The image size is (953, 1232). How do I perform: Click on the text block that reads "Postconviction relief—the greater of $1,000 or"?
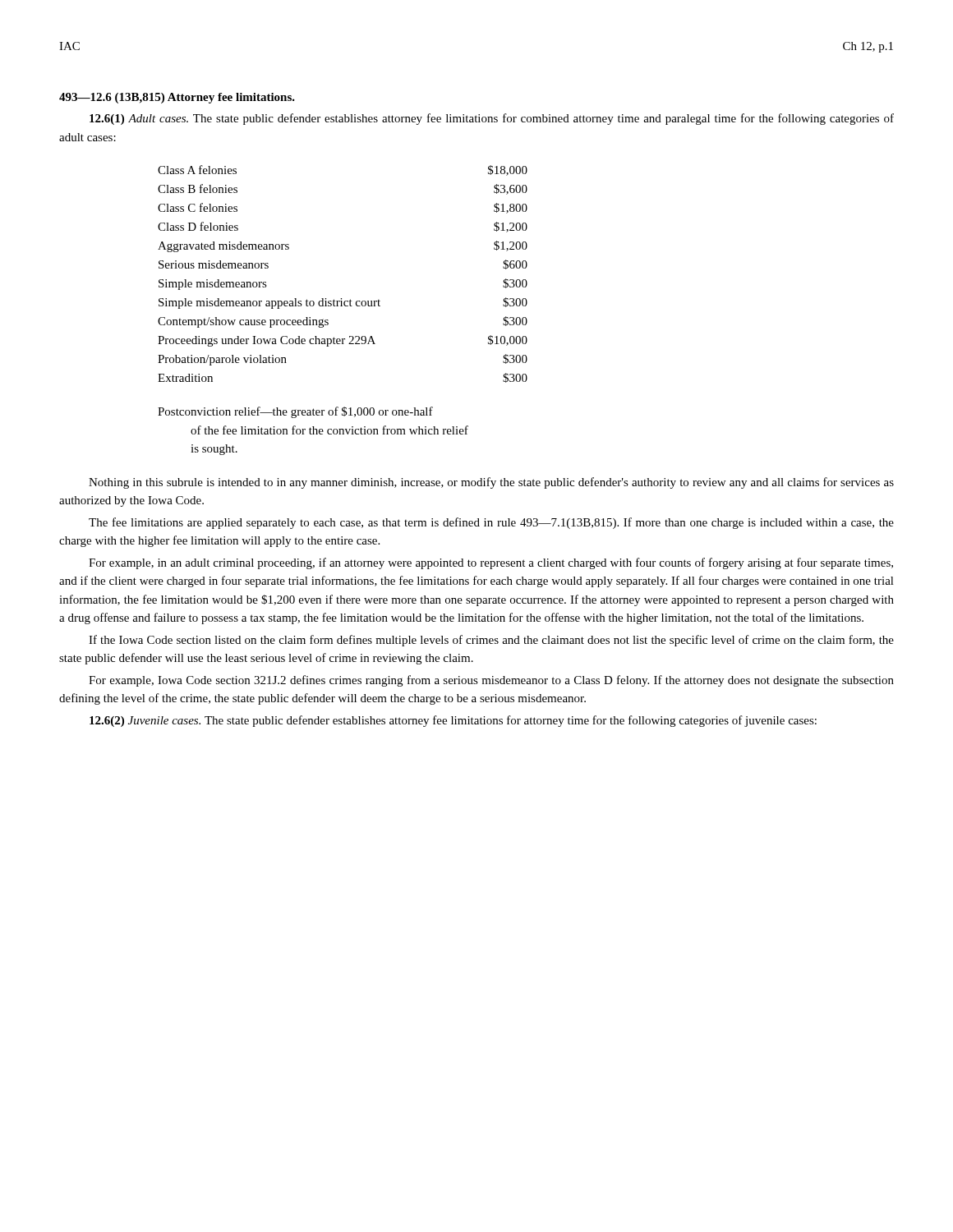(313, 430)
